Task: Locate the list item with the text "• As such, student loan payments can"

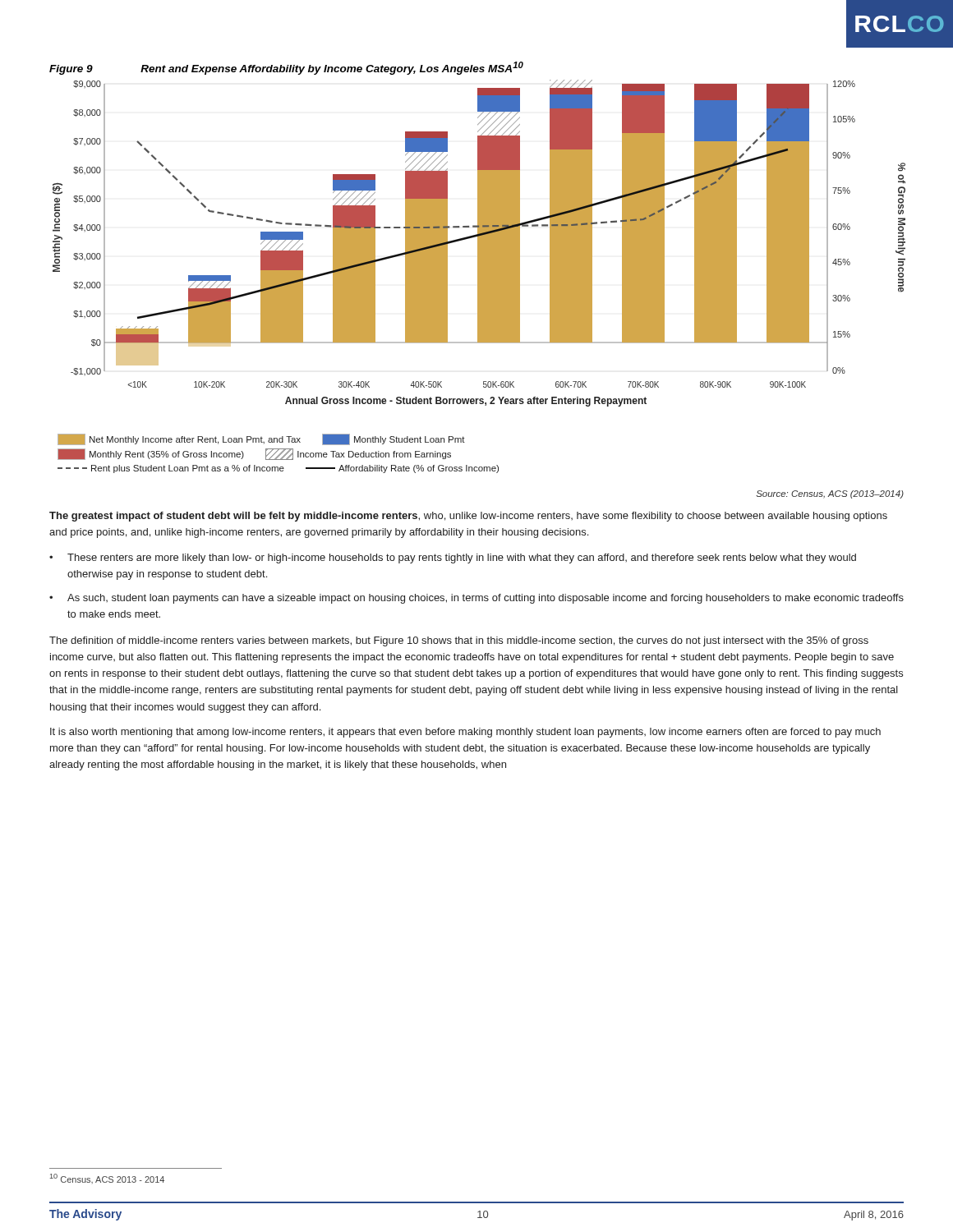Action: coord(476,606)
